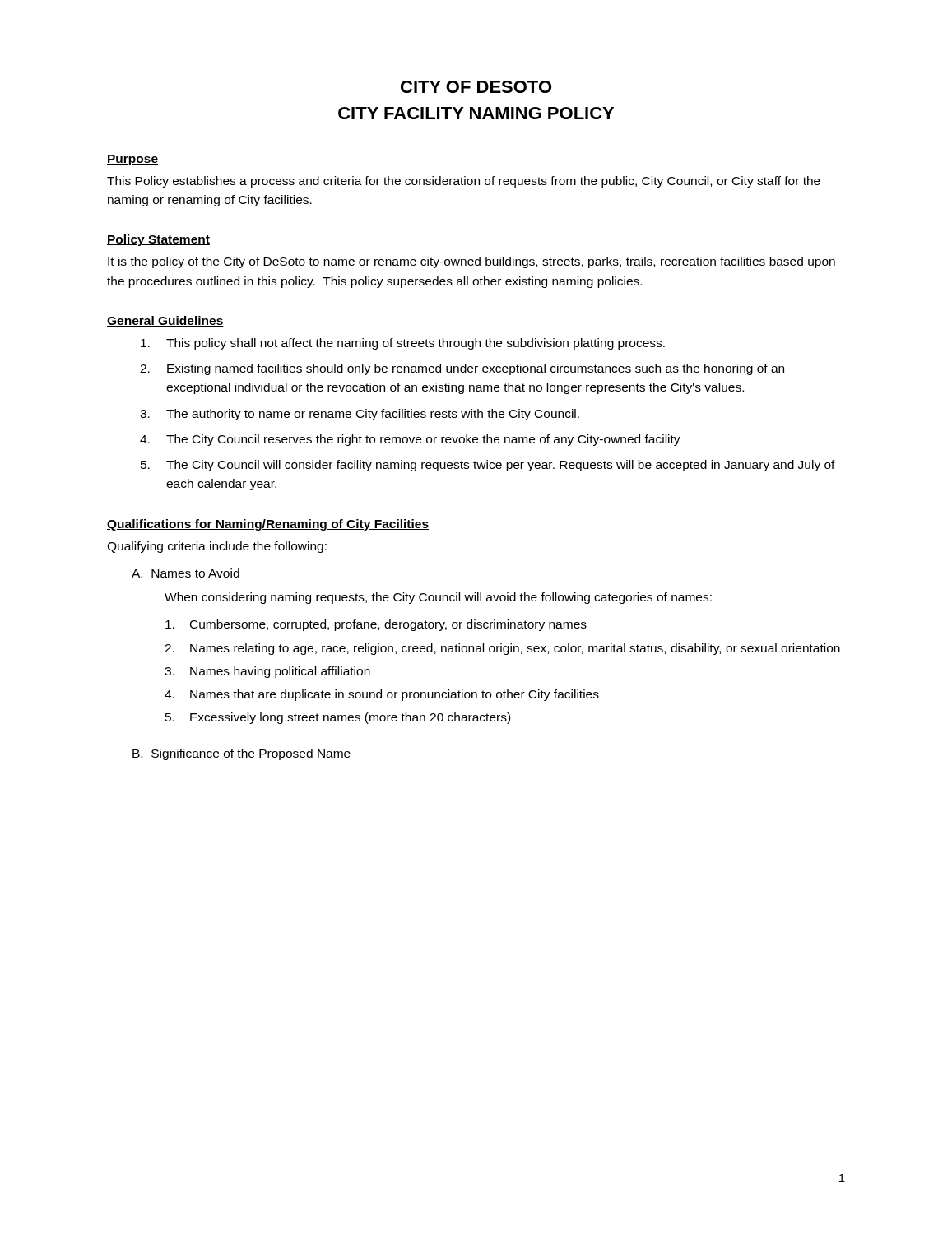Click the title
952x1234 pixels.
tap(476, 100)
